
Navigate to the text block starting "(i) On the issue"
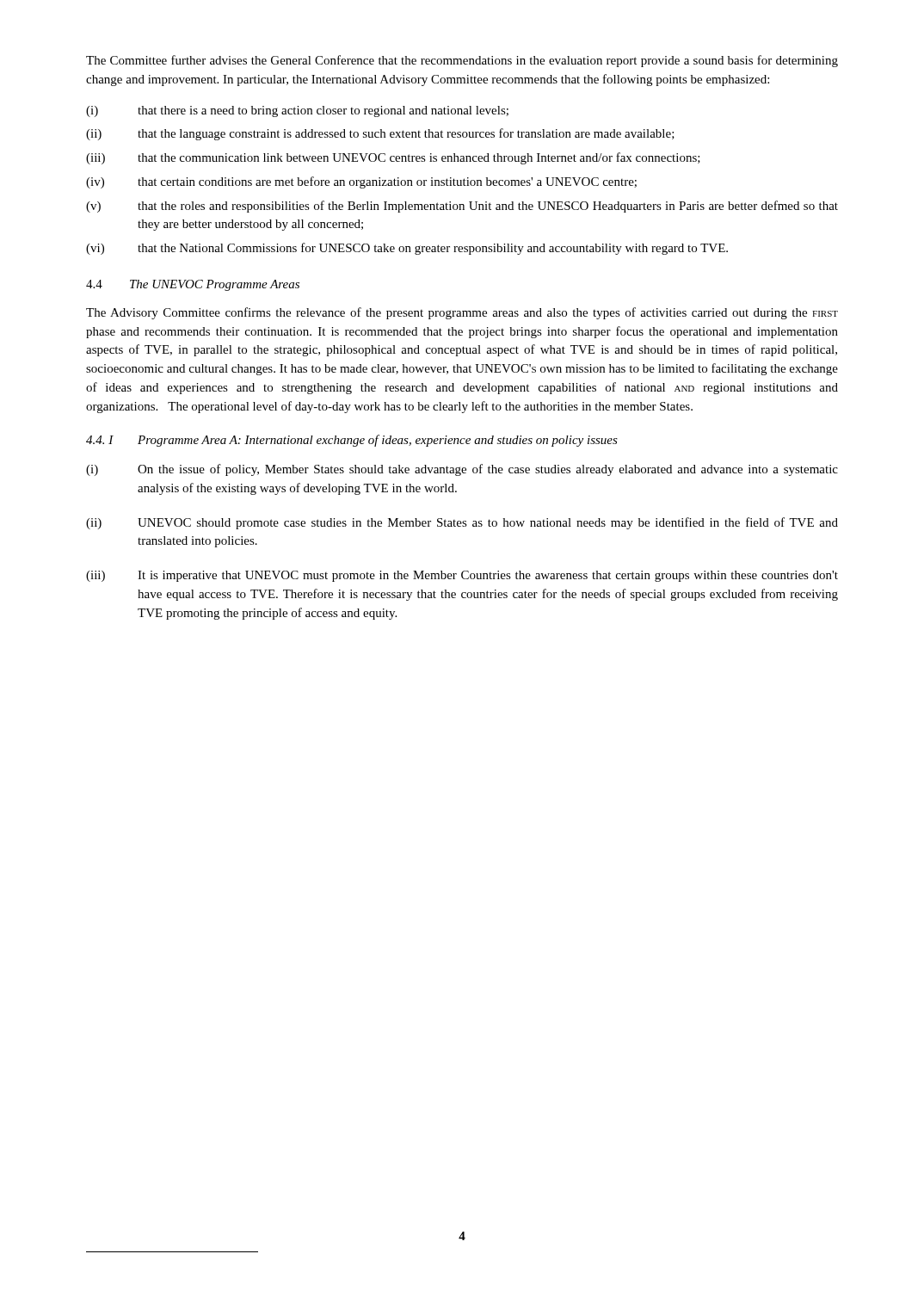tap(462, 479)
